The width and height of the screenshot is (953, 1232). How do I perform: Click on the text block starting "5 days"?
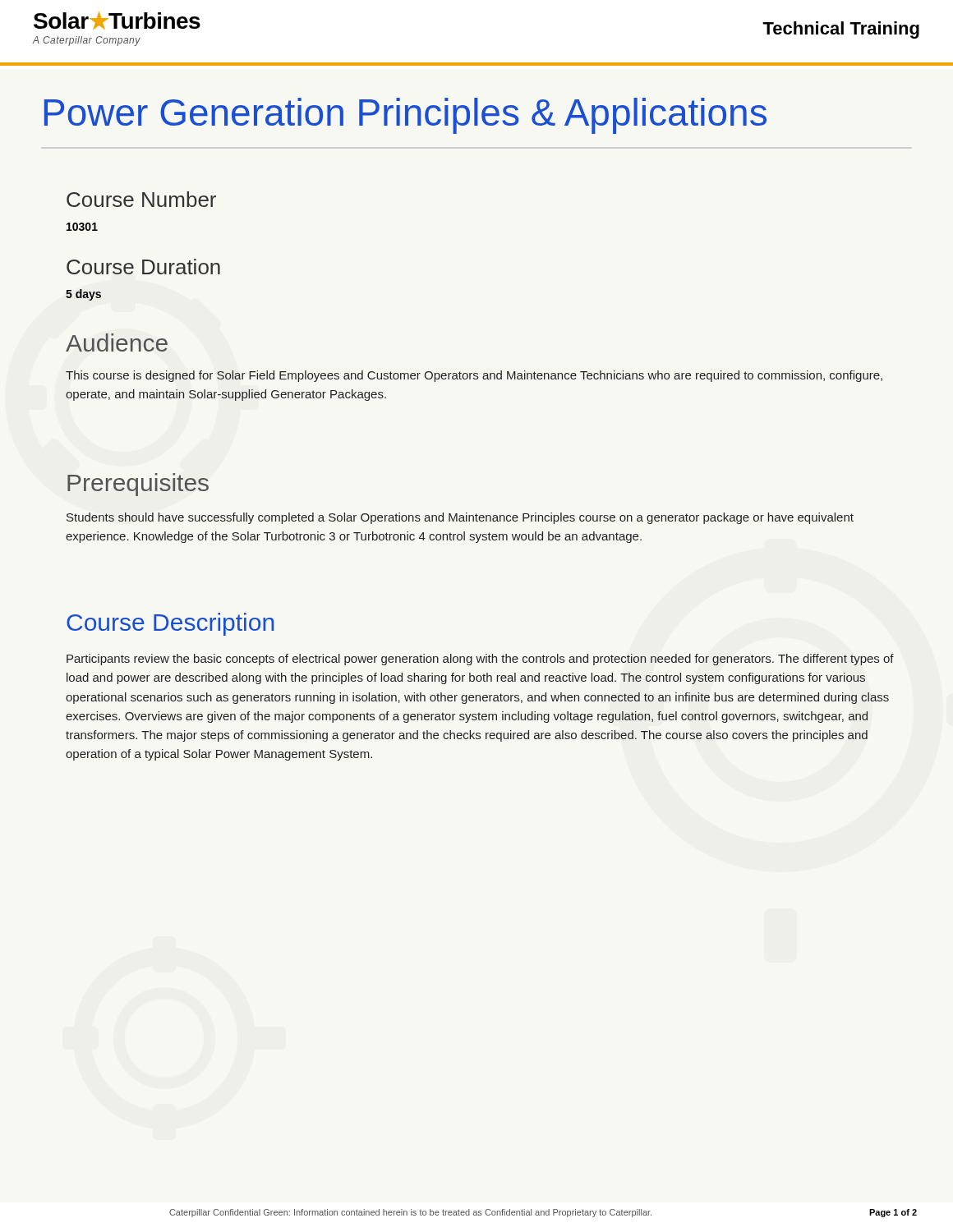click(84, 294)
